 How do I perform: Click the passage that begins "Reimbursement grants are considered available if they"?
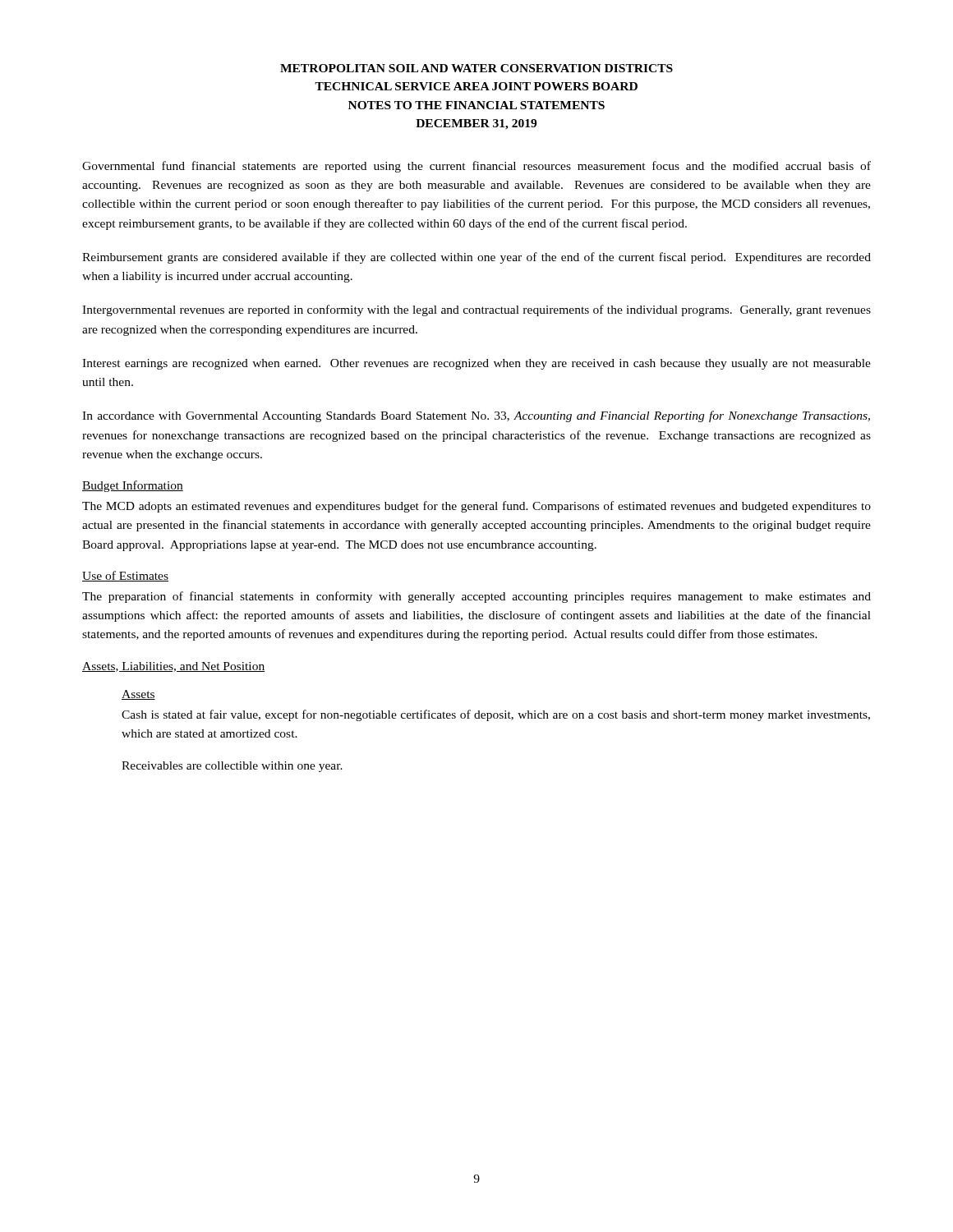[476, 266]
